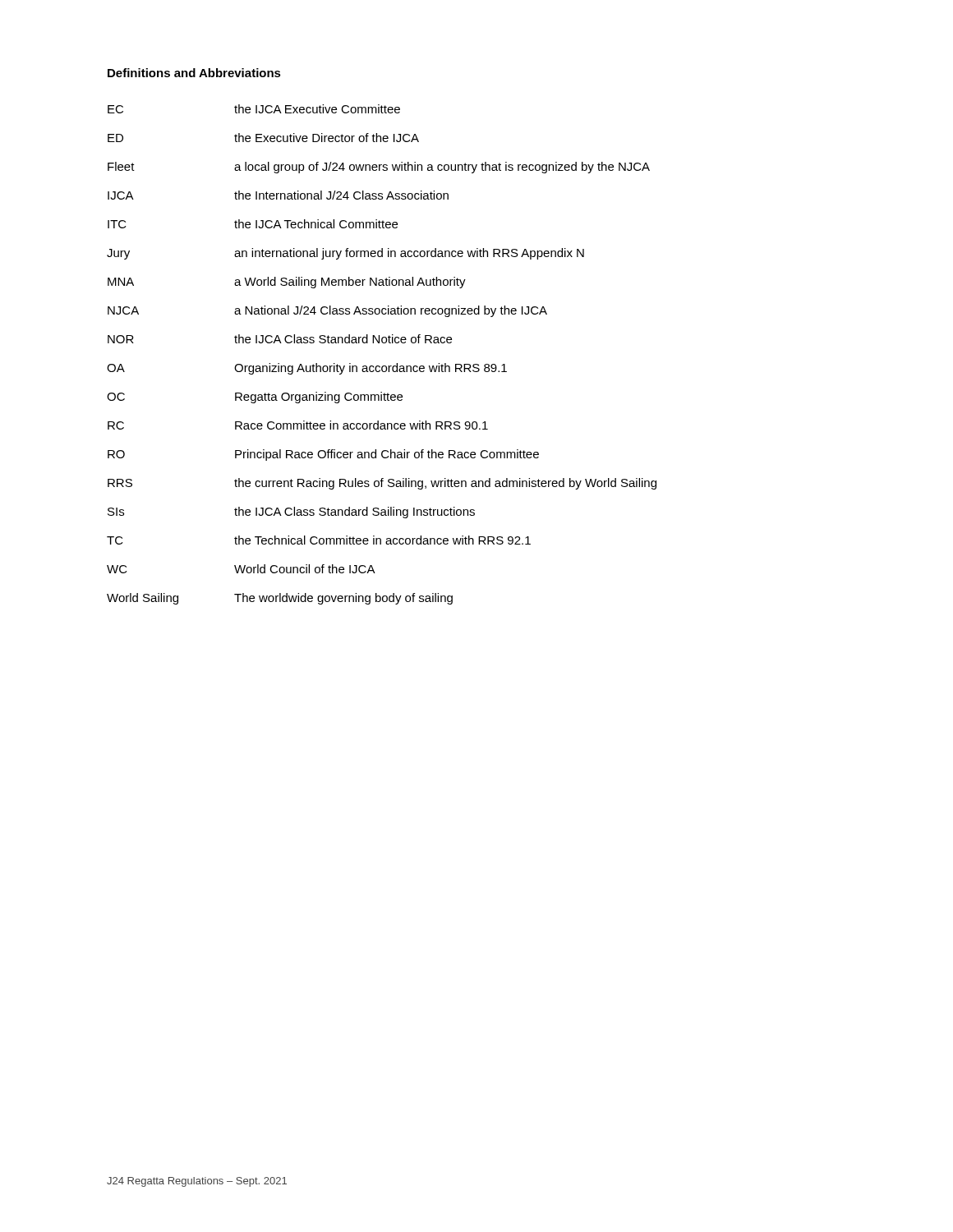Screen dimensions: 1232x953
Task: Select the list item that reads "IJCA the International J/24 Class"
Action: pos(278,195)
